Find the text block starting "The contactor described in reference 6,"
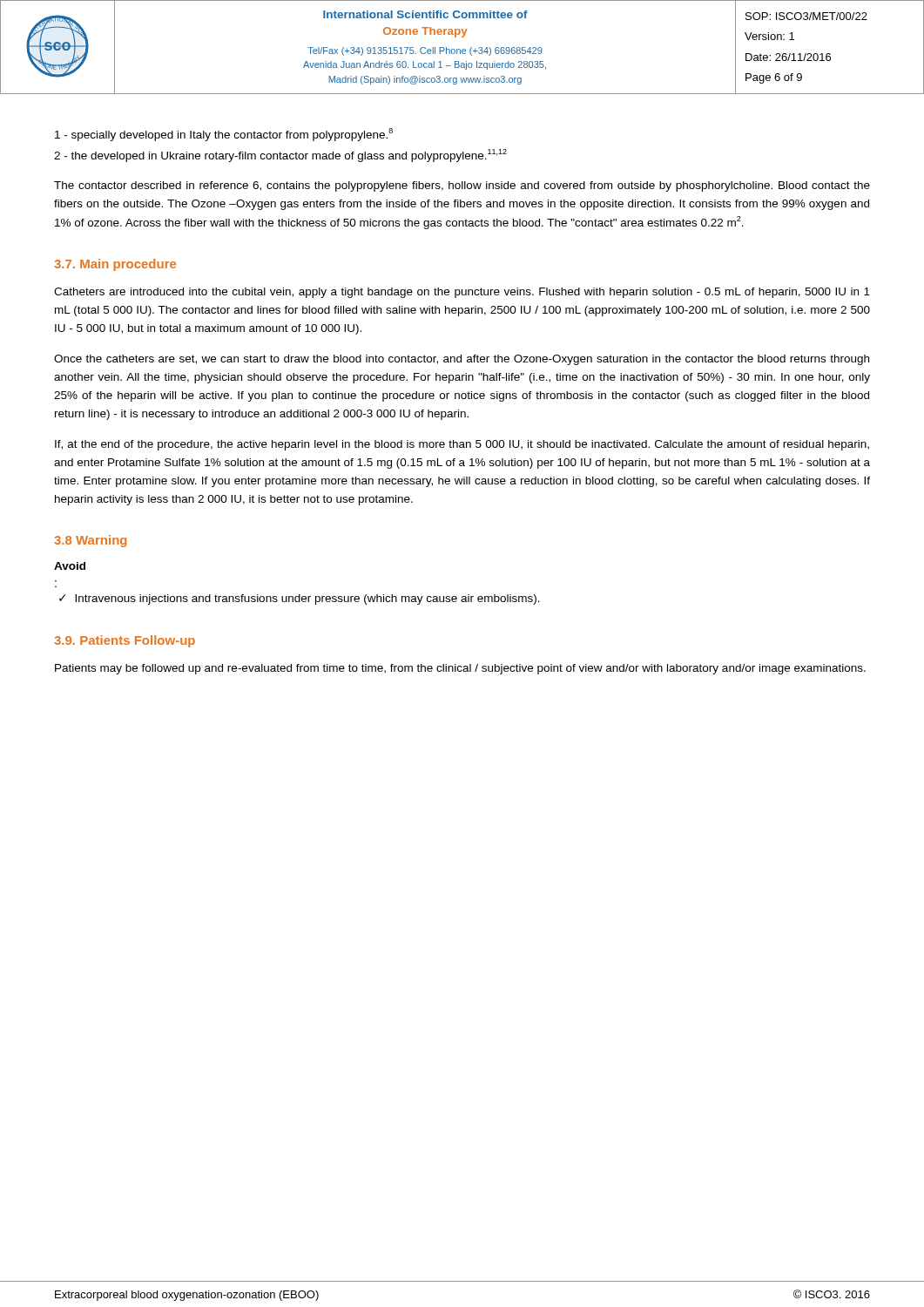This screenshot has width=924, height=1307. pos(462,204)
